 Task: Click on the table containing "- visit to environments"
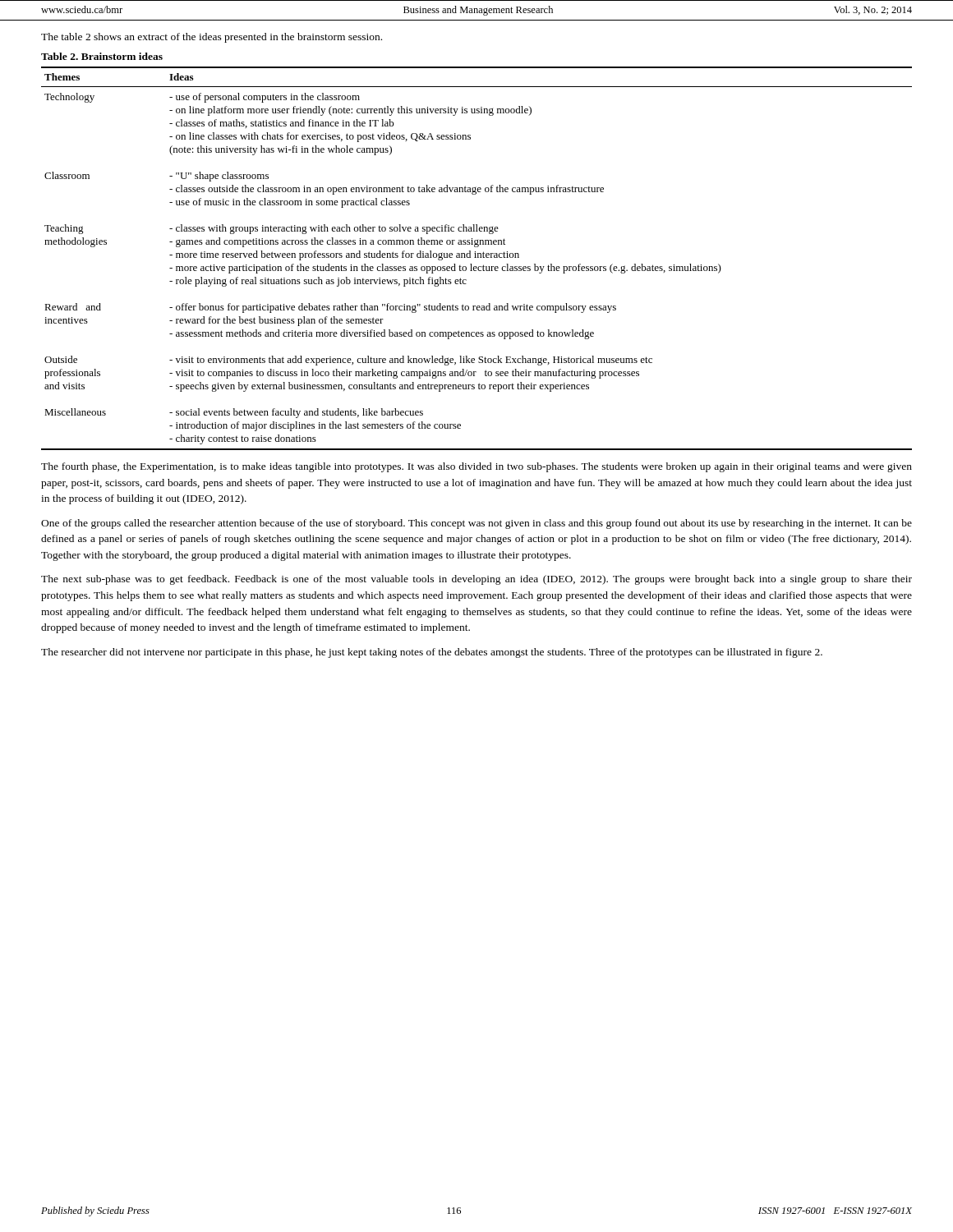pyautogui.click(x=476, y=258)
